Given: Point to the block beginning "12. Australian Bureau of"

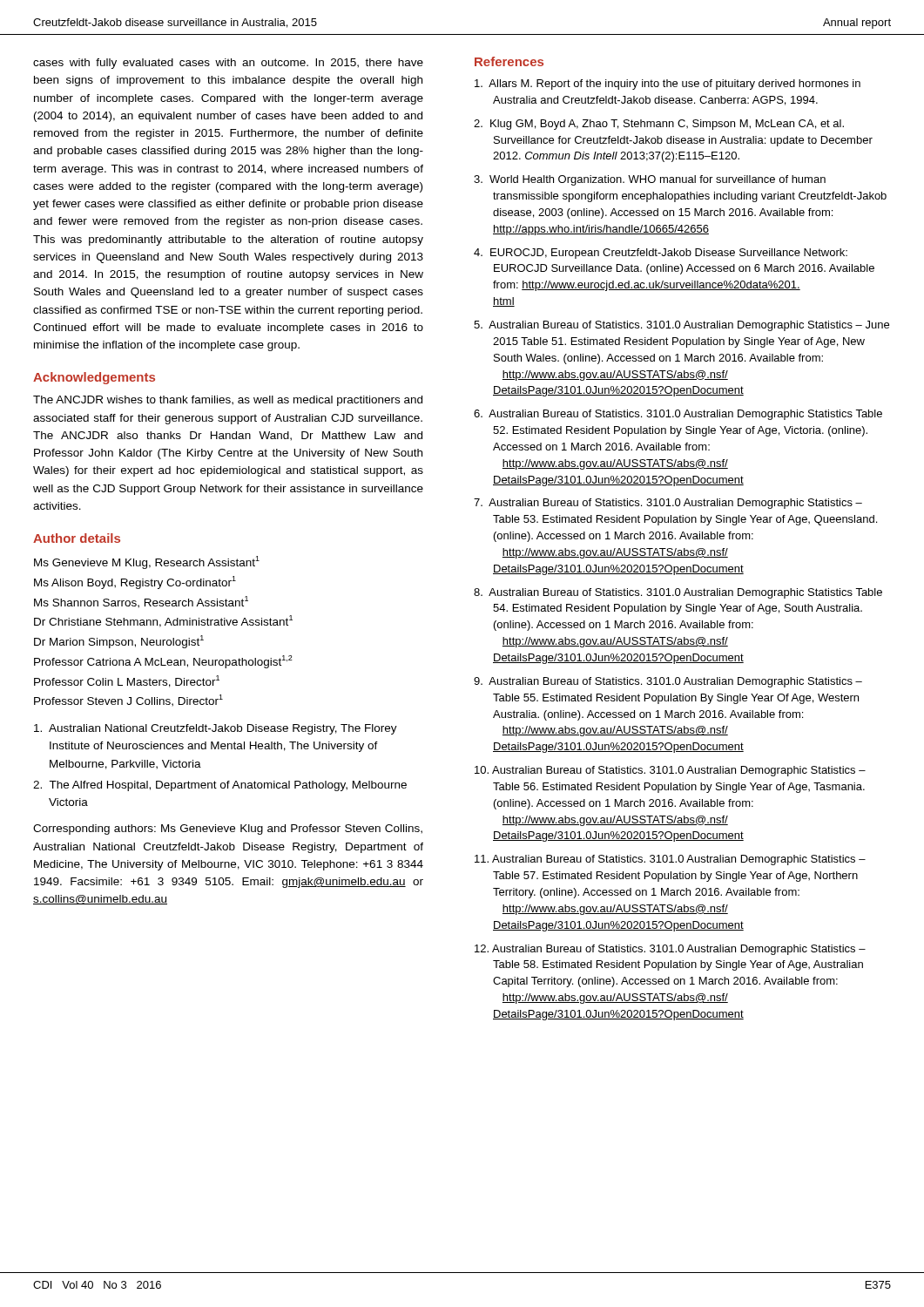Looking at the screenshot, I should 669,981.
